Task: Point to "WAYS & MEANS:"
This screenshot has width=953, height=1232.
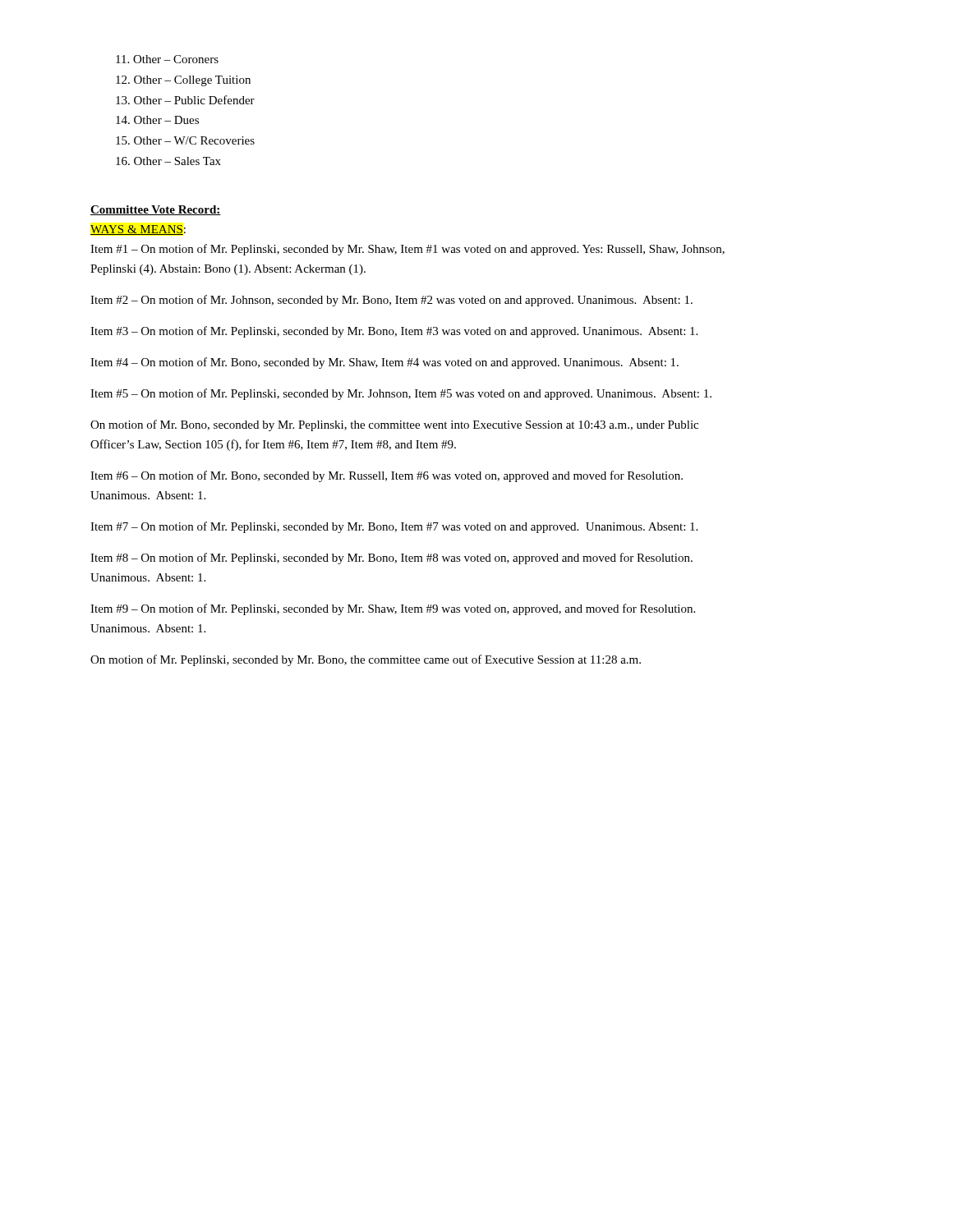Action: [x=138, y=229]
